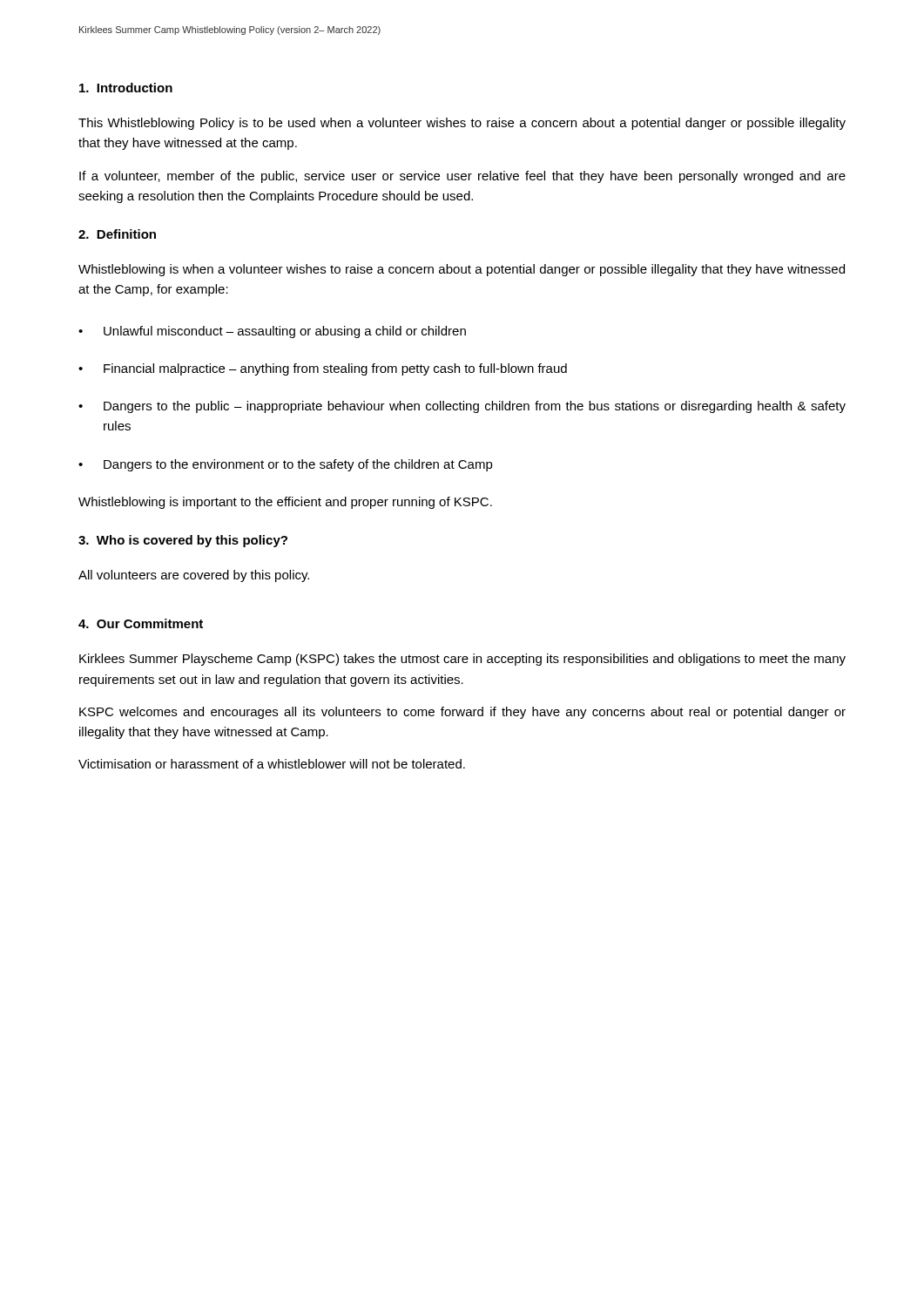Navigate to the text starting "3. Who is"
Viewport: 924px width, 1307px height.
coord(183,540)
